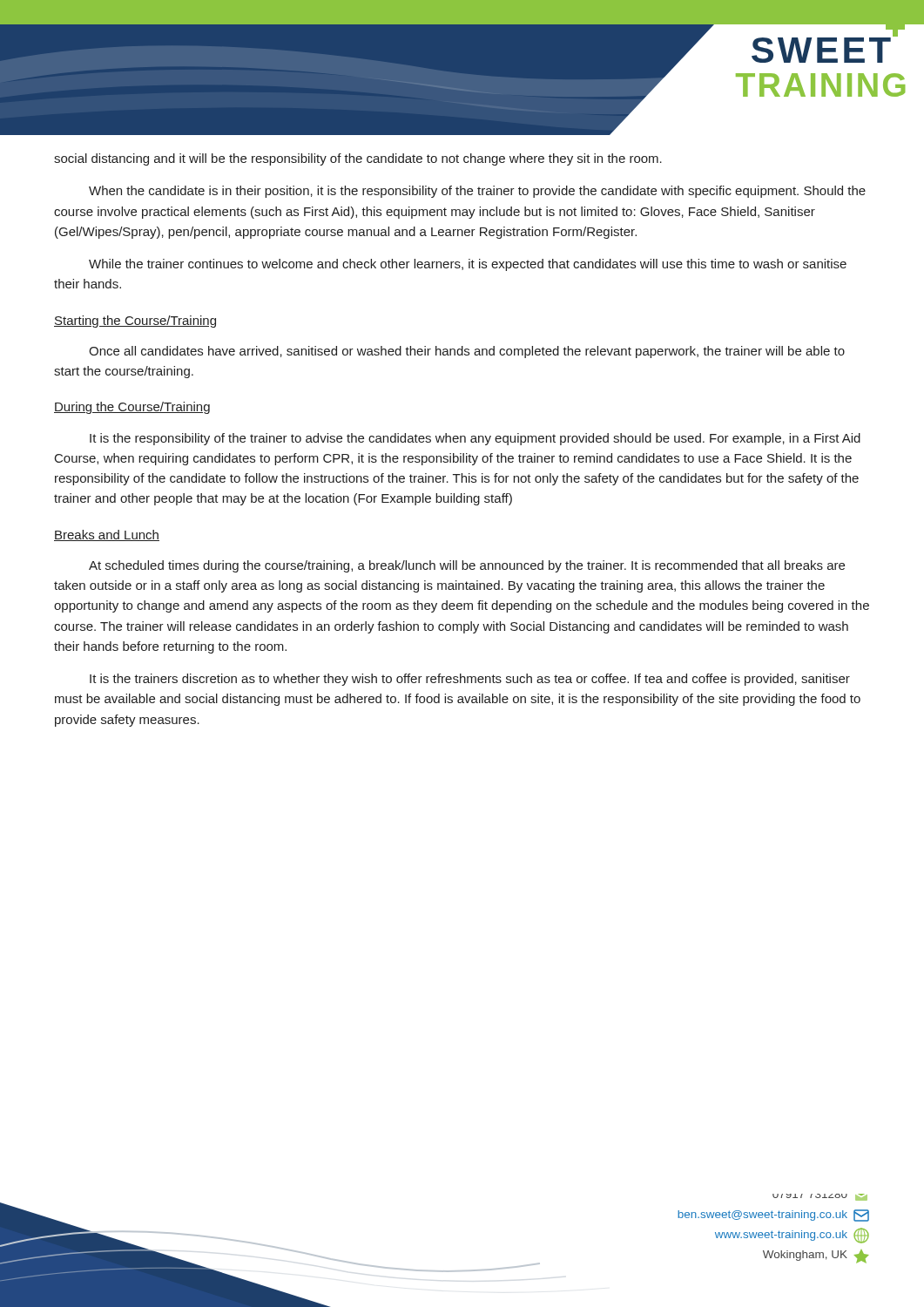Locate the text block containing "It is the responsibility of the"
Viewport: 924px width, 1307px height.
457,468
